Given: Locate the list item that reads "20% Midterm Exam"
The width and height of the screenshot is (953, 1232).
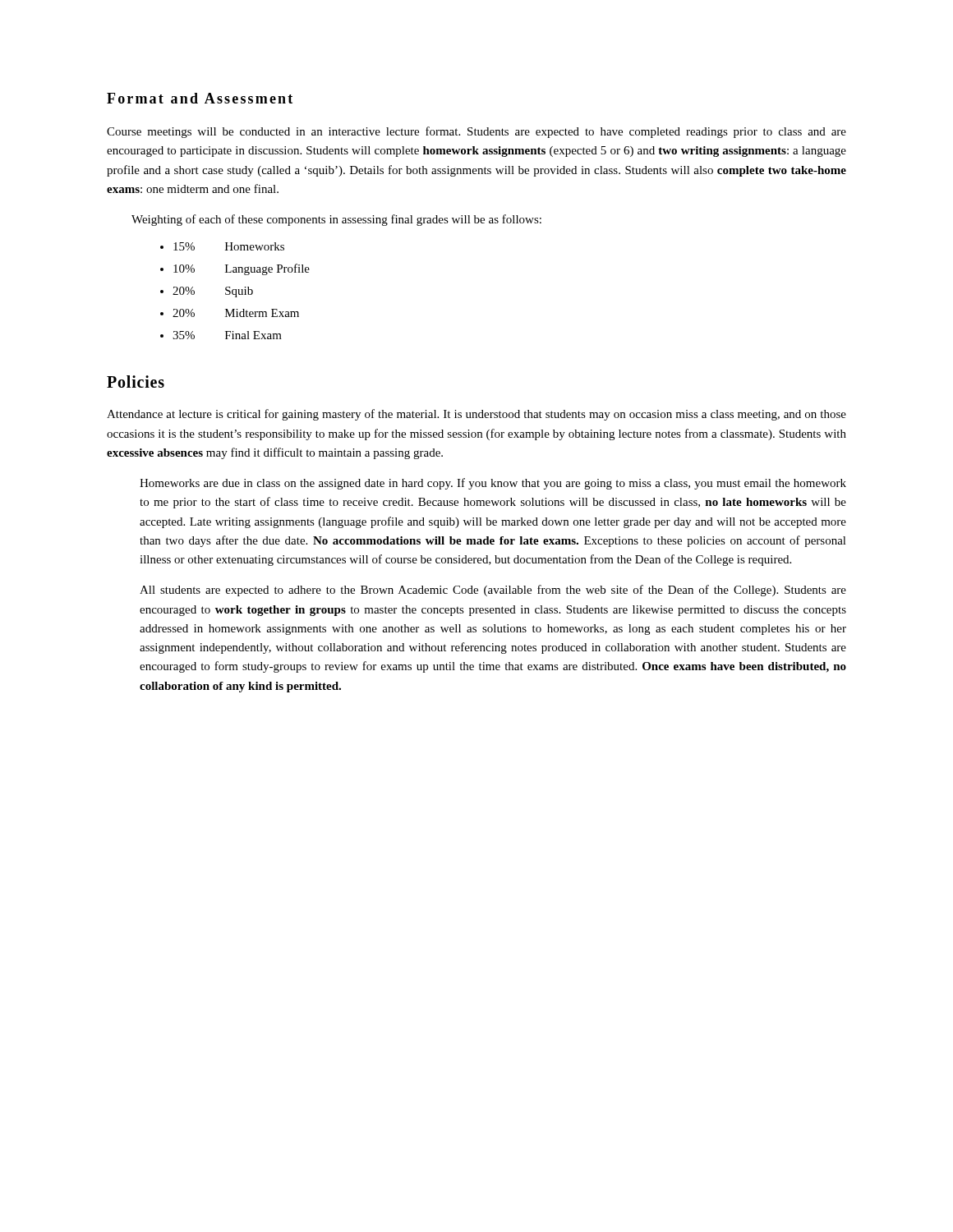Looking at the screenshot, I should point(236,314).
